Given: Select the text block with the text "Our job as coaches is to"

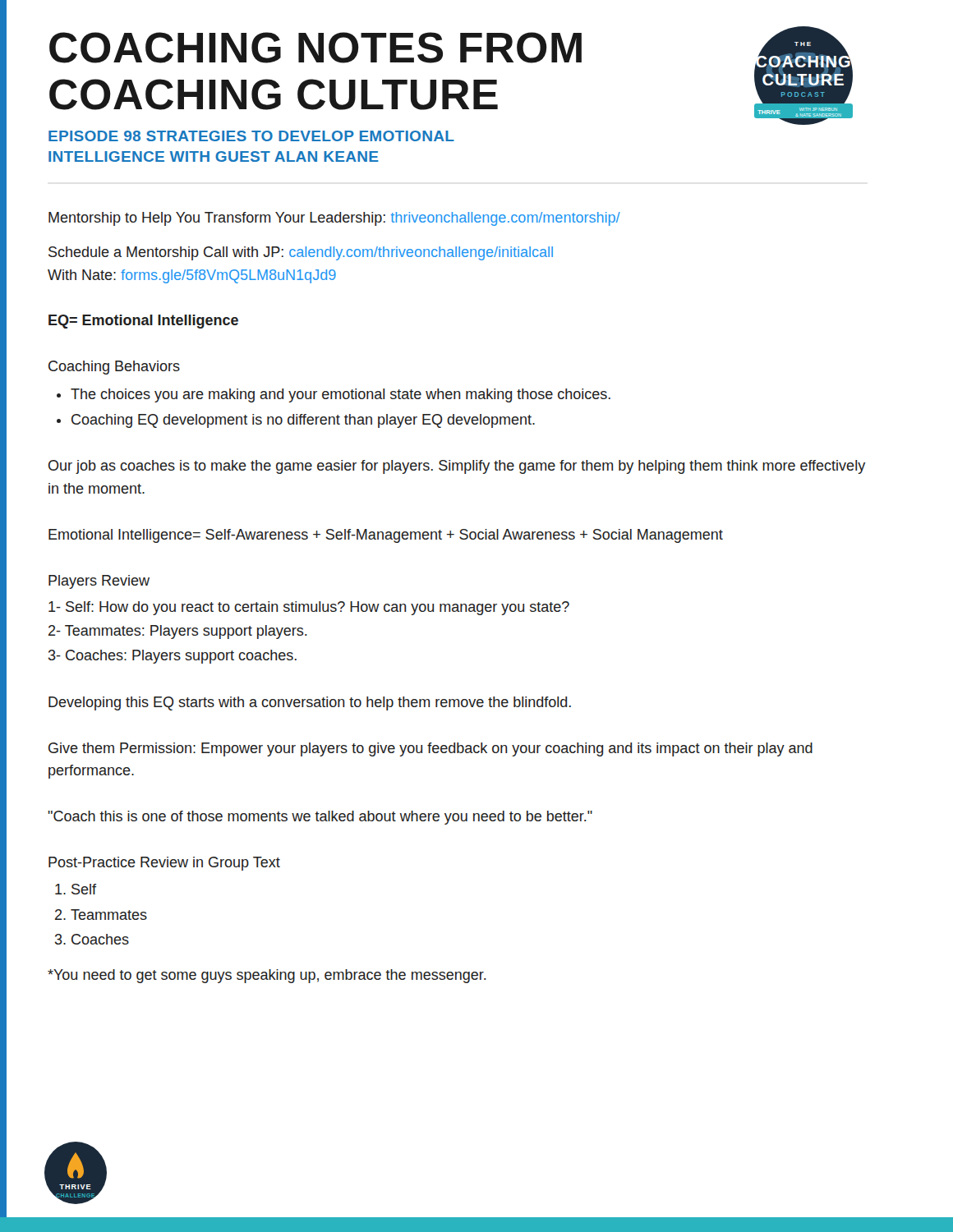Looking at the screenshot, I should 458,478.
